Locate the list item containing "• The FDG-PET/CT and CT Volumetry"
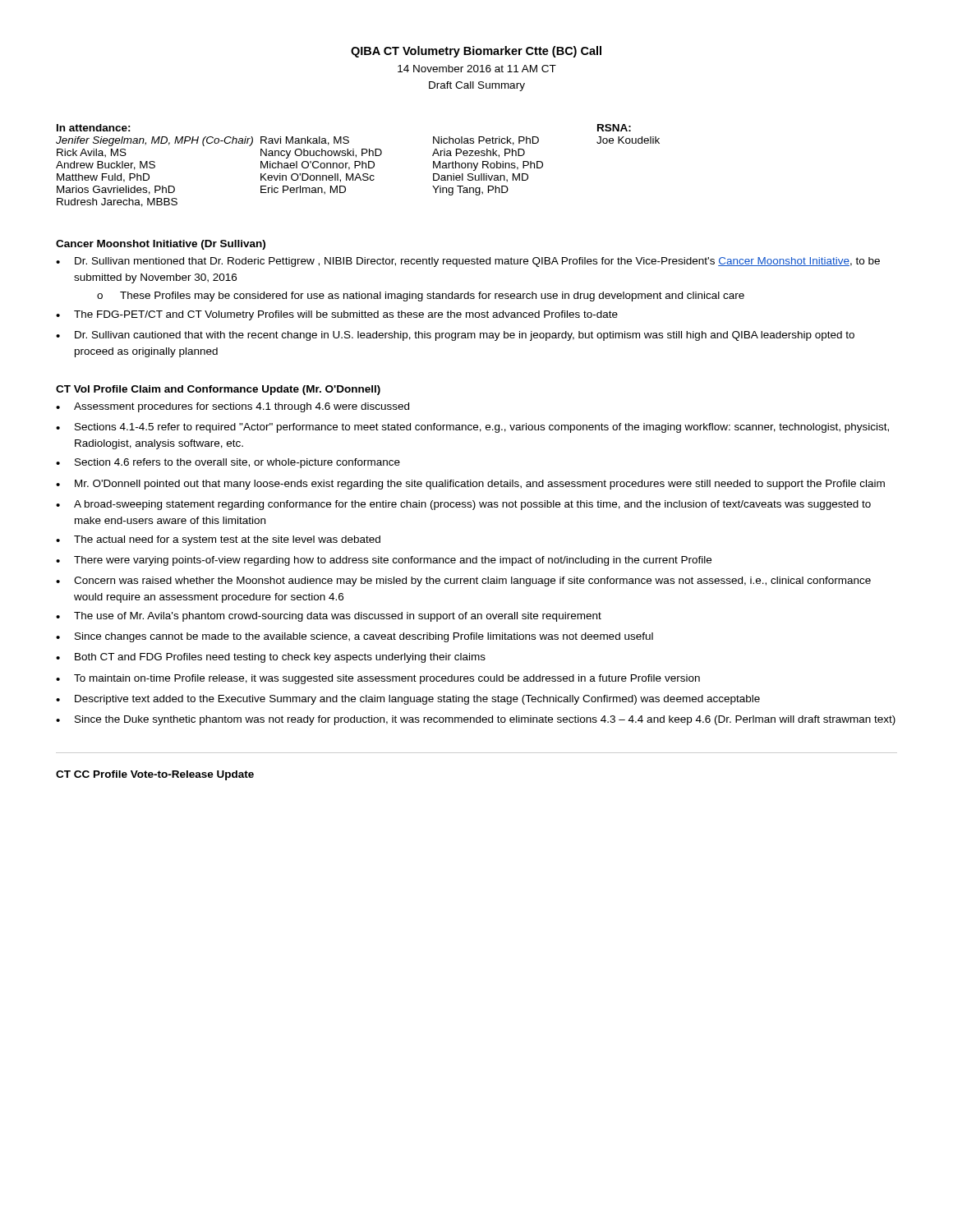The image size is (953, 1232). click(x=337, y=316)
